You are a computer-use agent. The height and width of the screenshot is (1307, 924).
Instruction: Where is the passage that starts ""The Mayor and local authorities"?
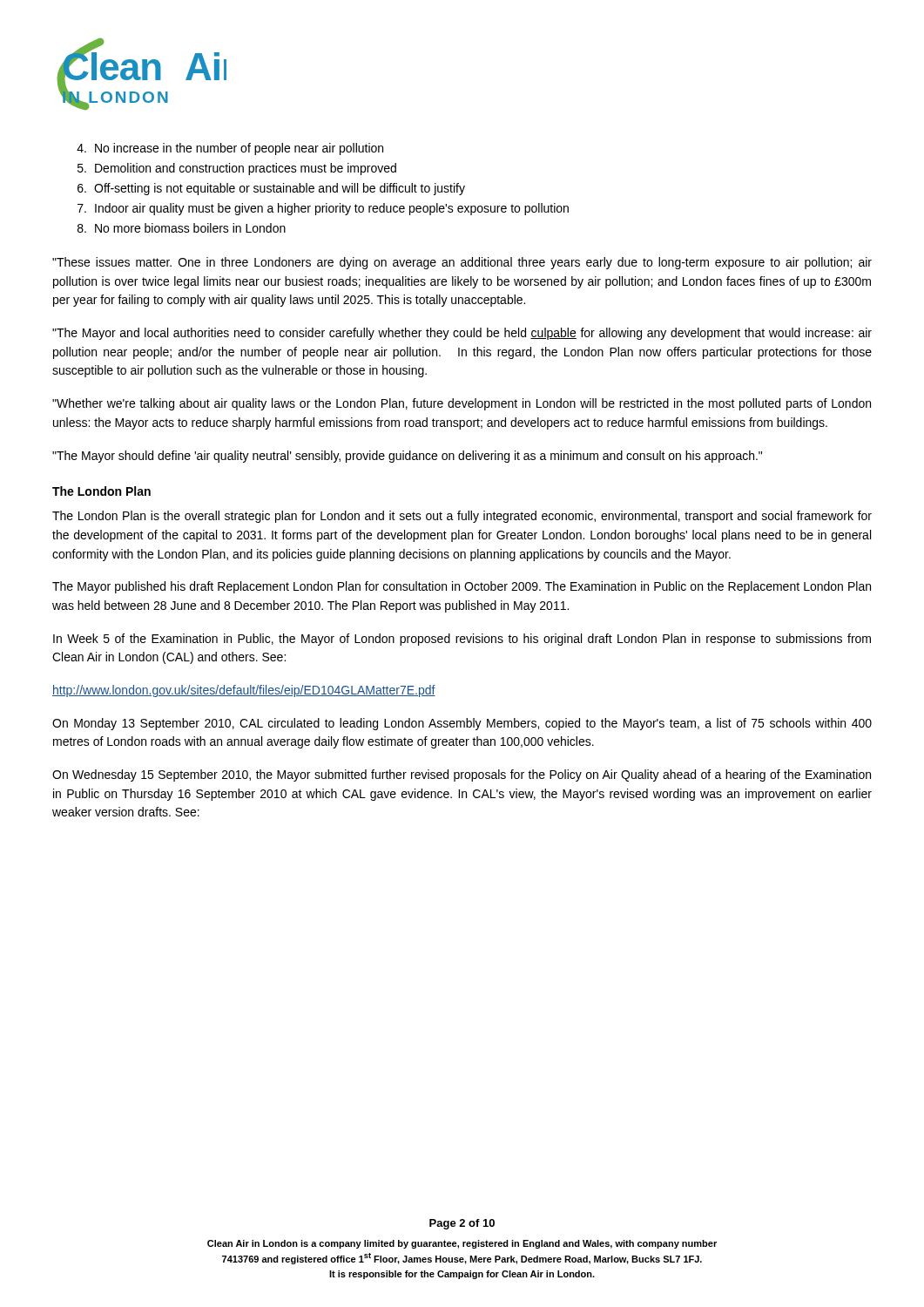462,352
